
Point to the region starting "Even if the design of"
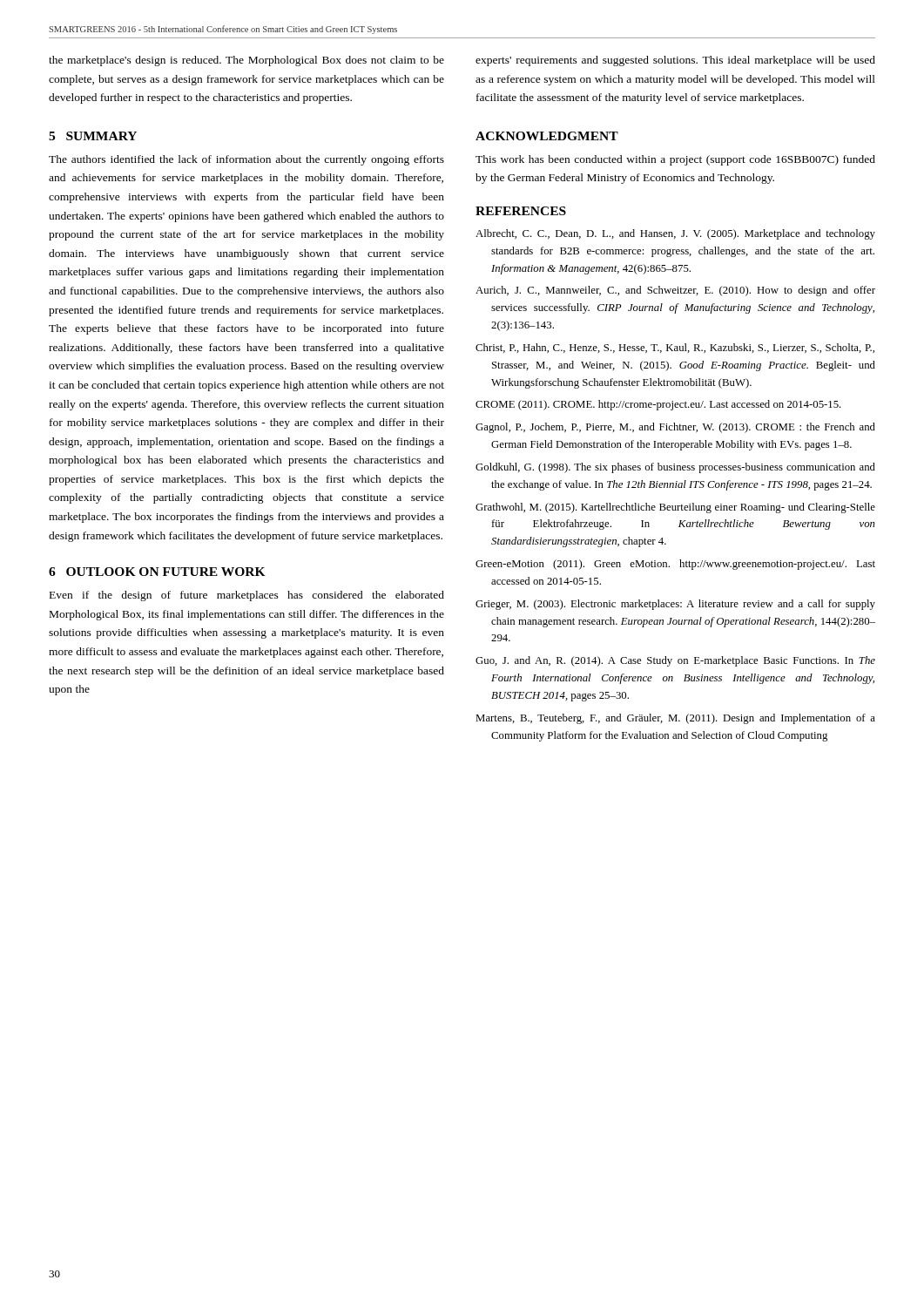click(246, 642)
